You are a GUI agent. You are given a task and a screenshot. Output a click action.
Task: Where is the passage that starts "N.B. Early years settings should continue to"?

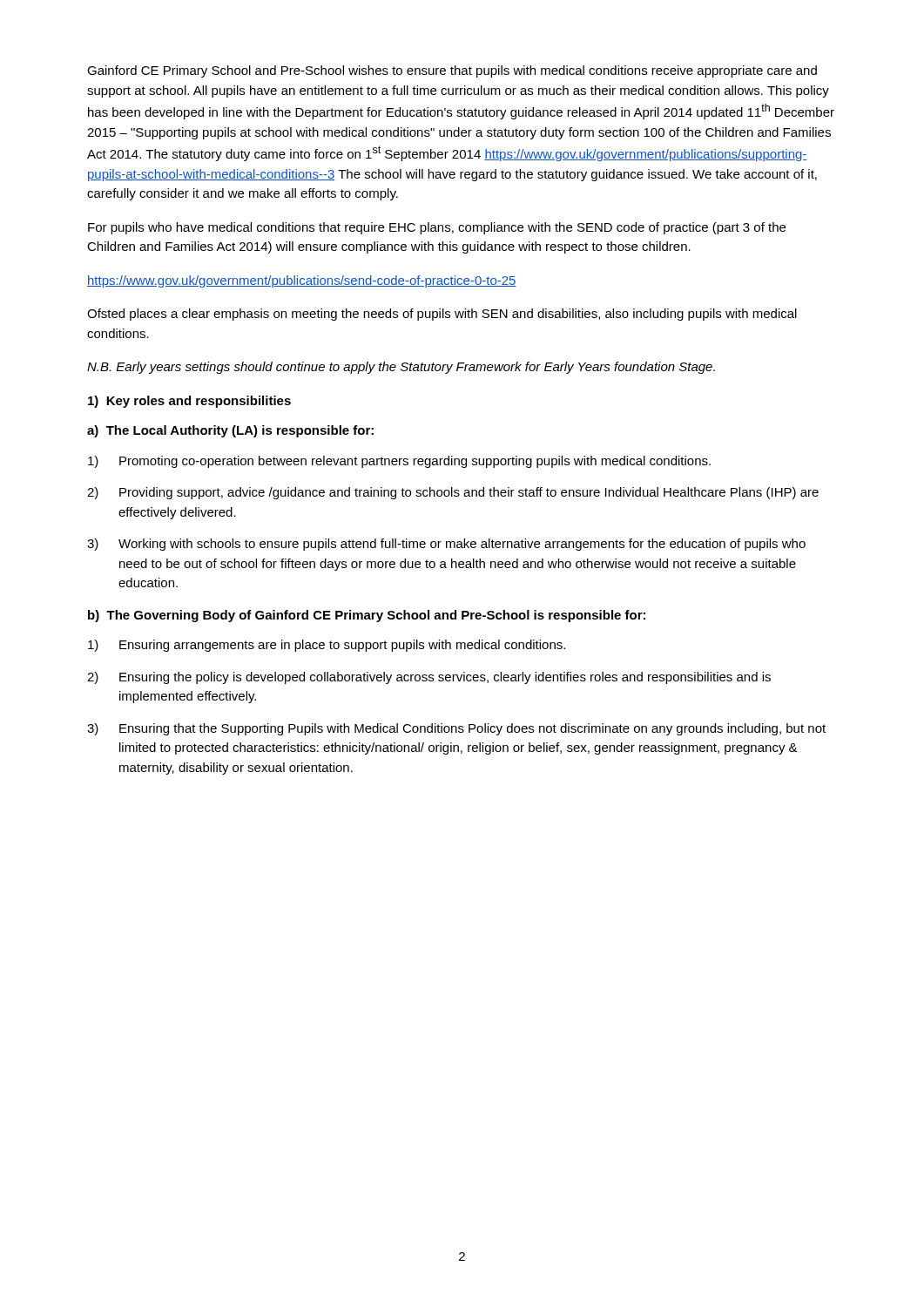[402, 366]
